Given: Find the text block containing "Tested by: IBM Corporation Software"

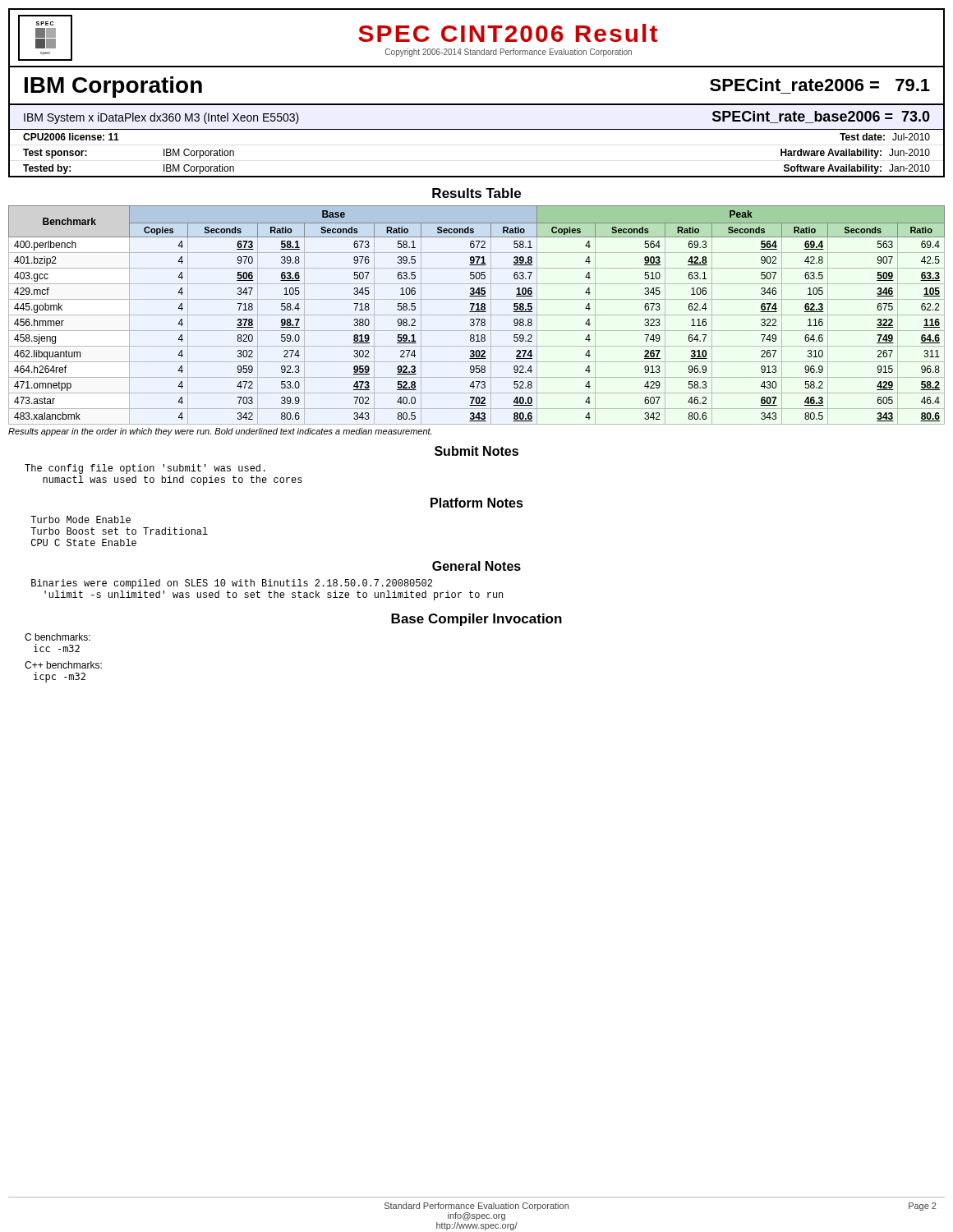Looking at the screenshot, I should pos(476,168).
